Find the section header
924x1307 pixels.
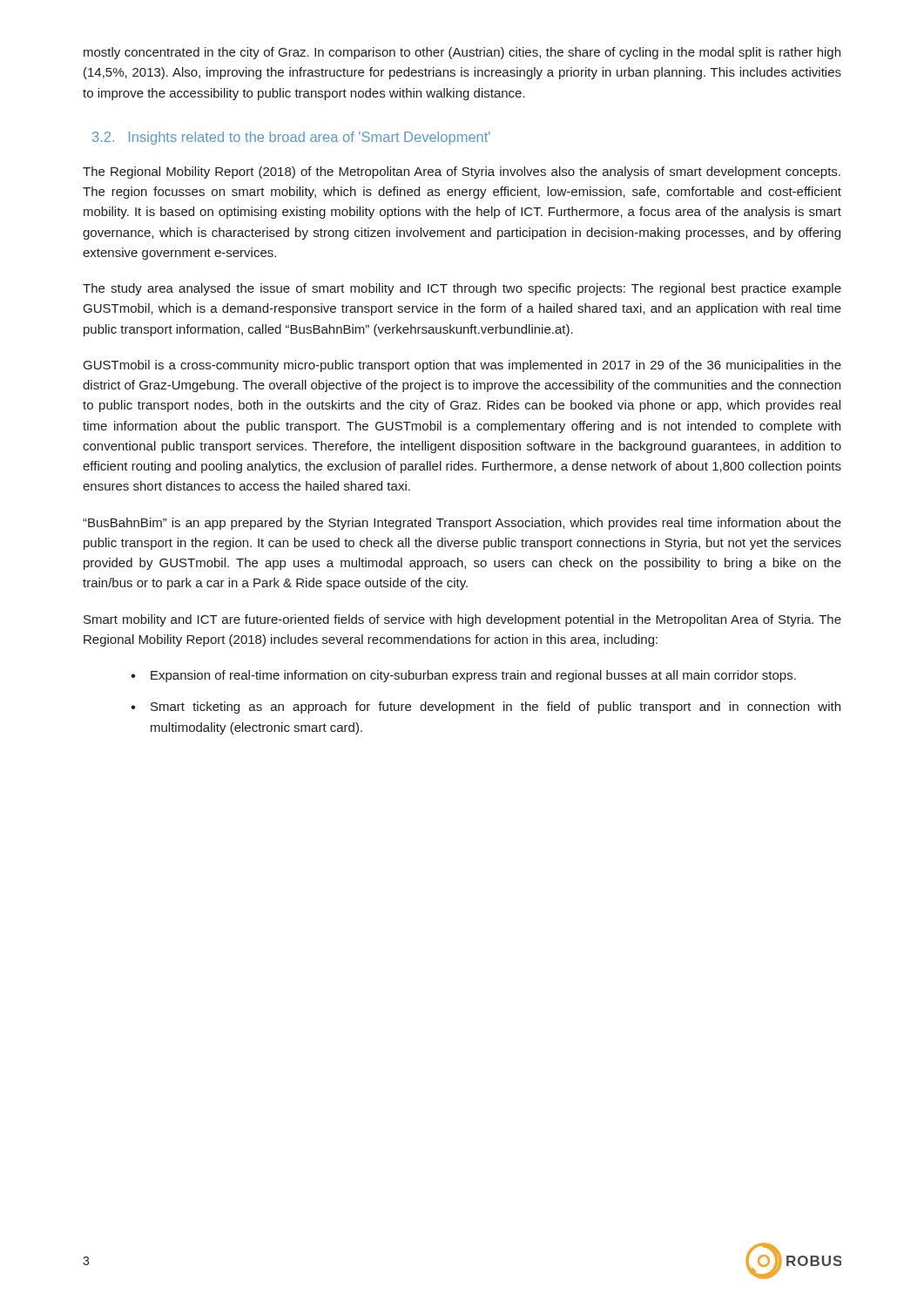[x=291, y=137]
